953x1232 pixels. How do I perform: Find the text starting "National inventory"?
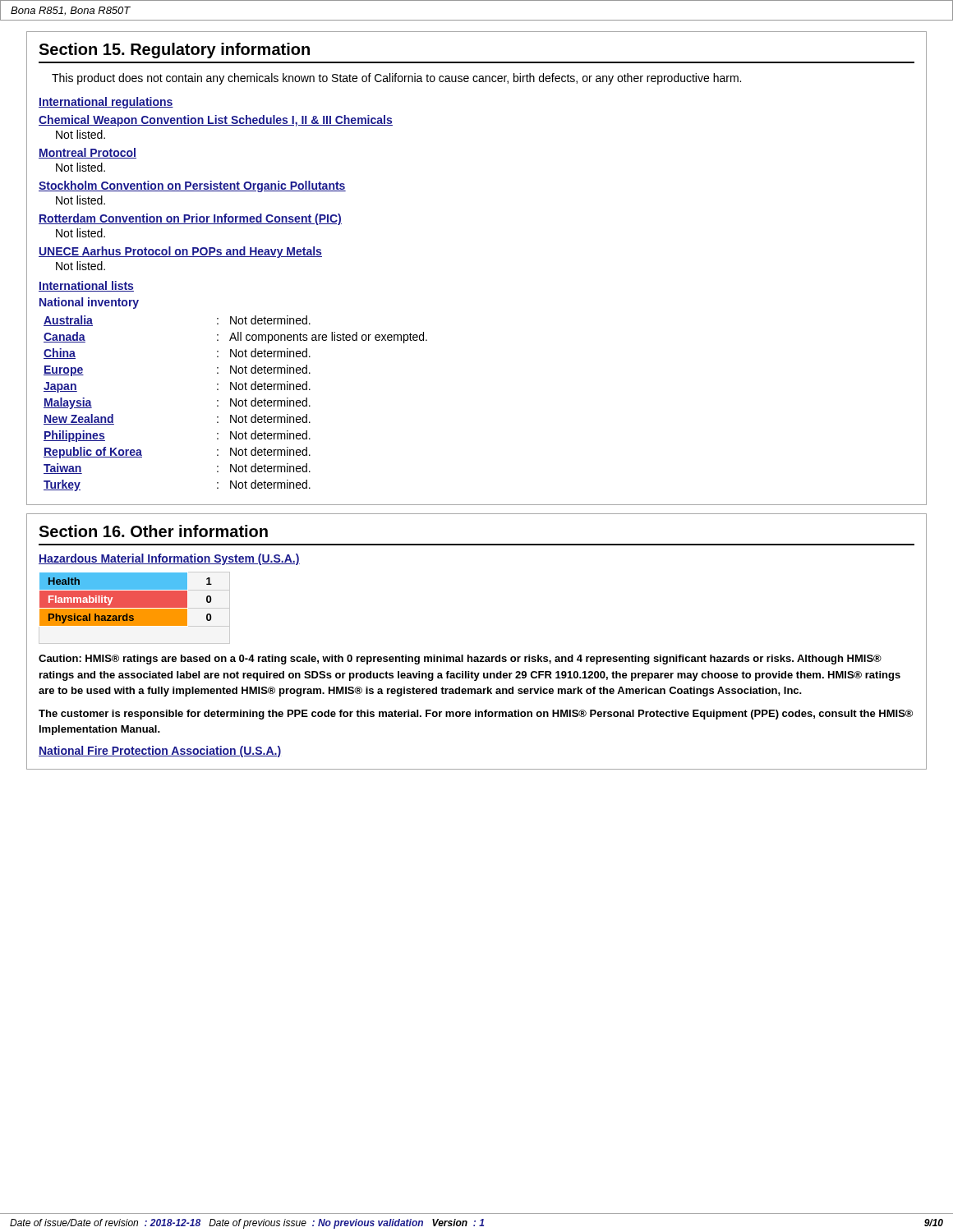[x=89, y=302]
